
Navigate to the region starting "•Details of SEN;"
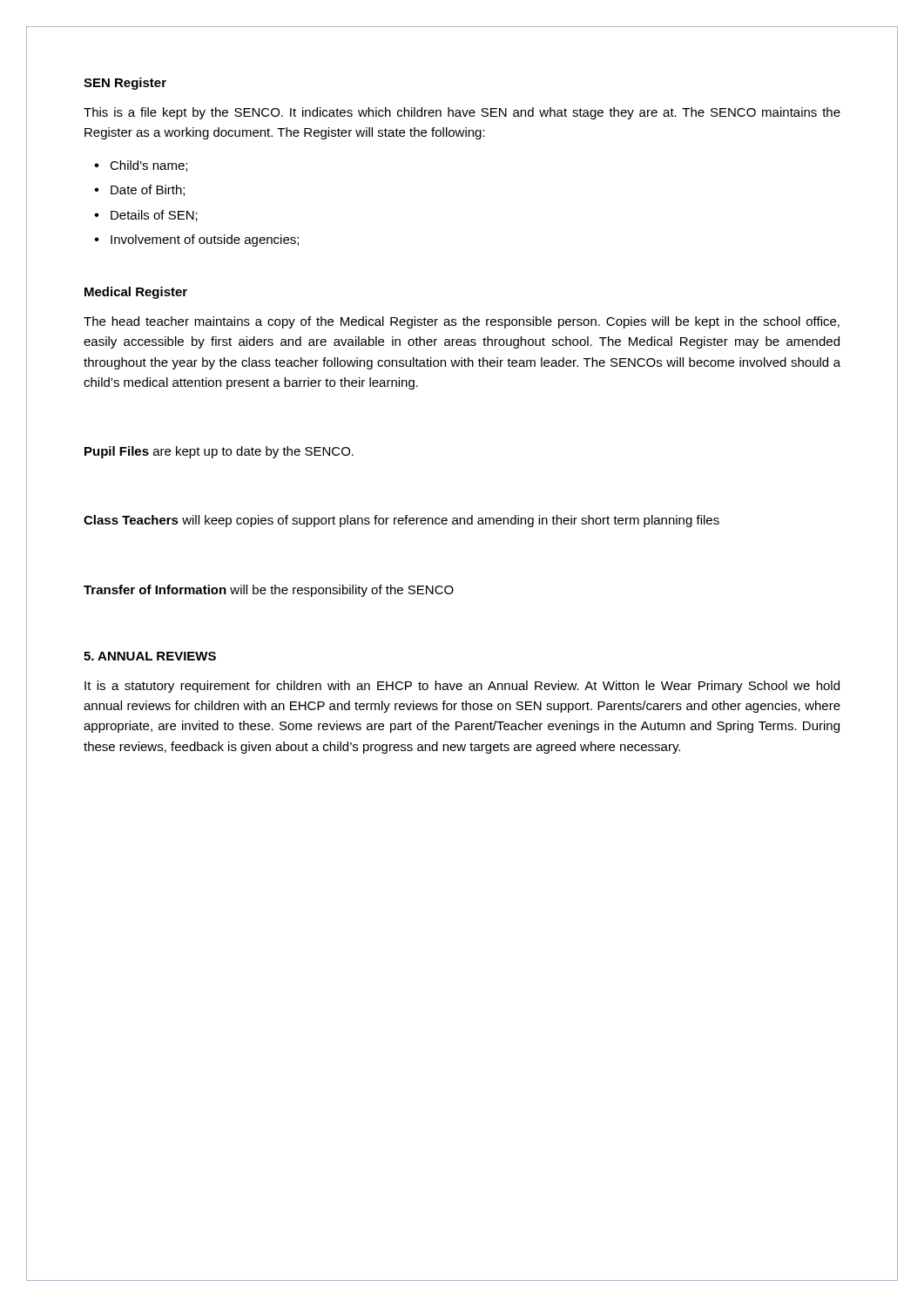[x=146, y=215]
